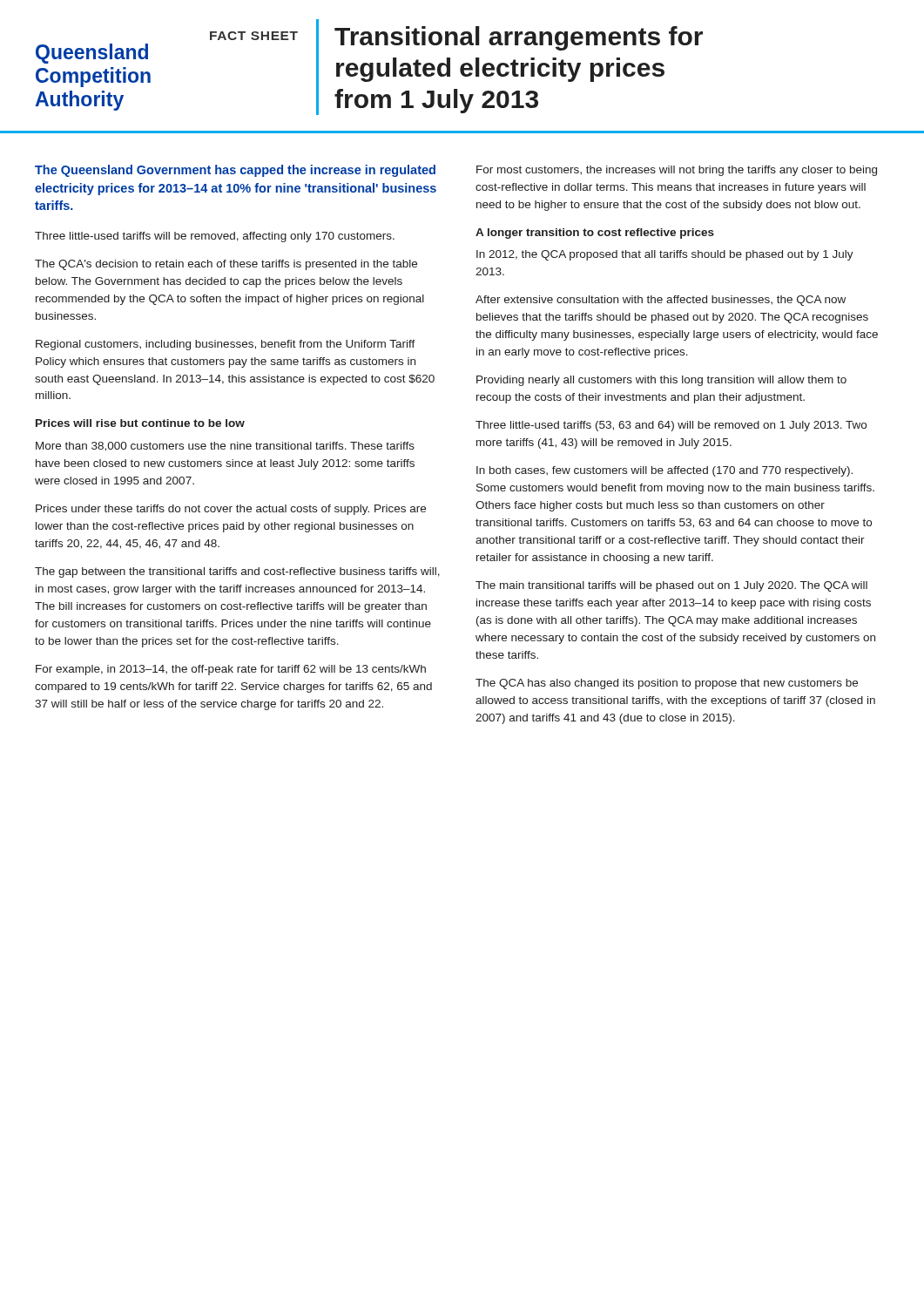The image size is (924, 1307).
Task: Where is the passage that starts "In both cases, few customers"?
Action: [x=679, y=514]
